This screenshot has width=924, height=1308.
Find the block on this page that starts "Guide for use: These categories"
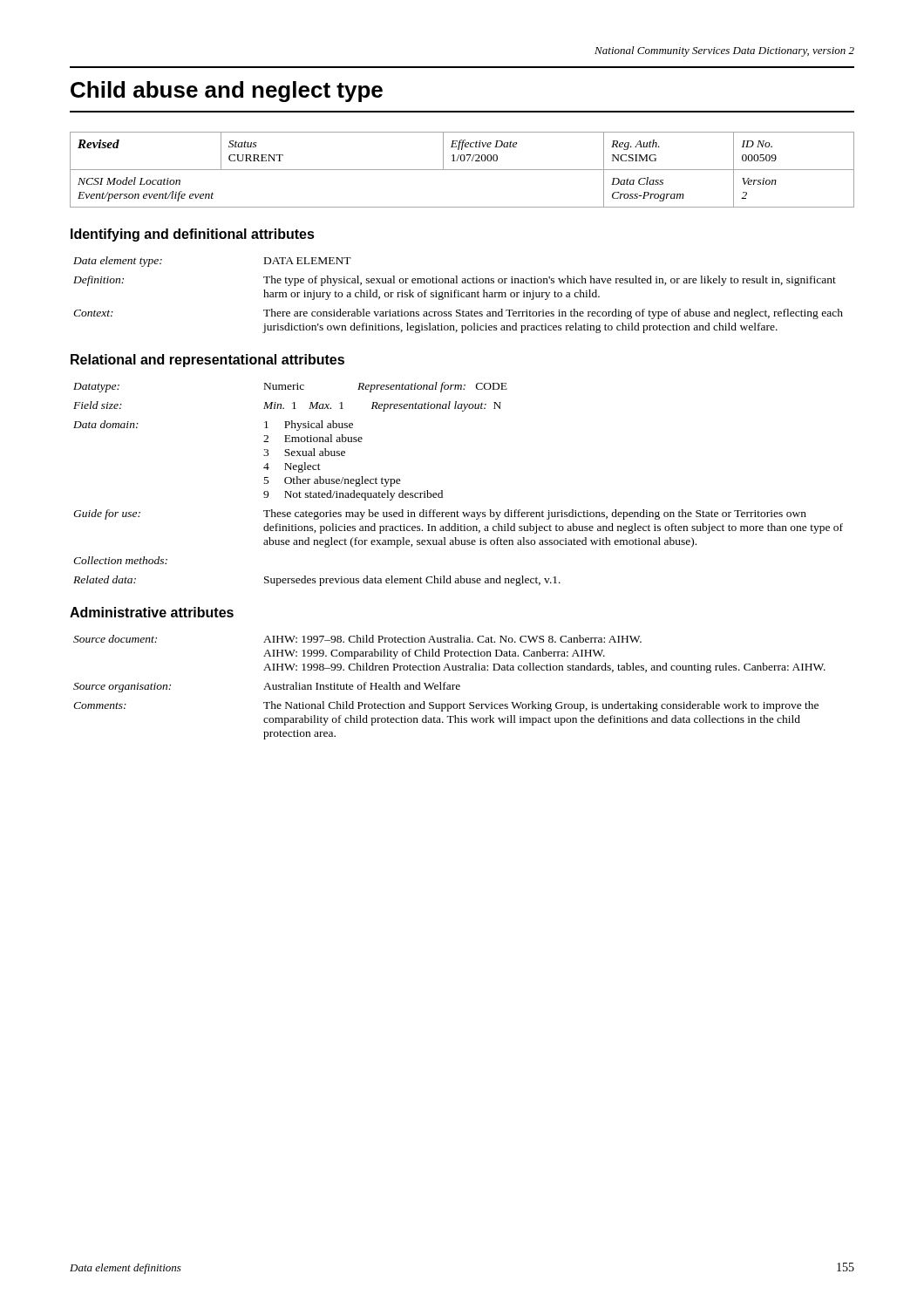point(462,528)
